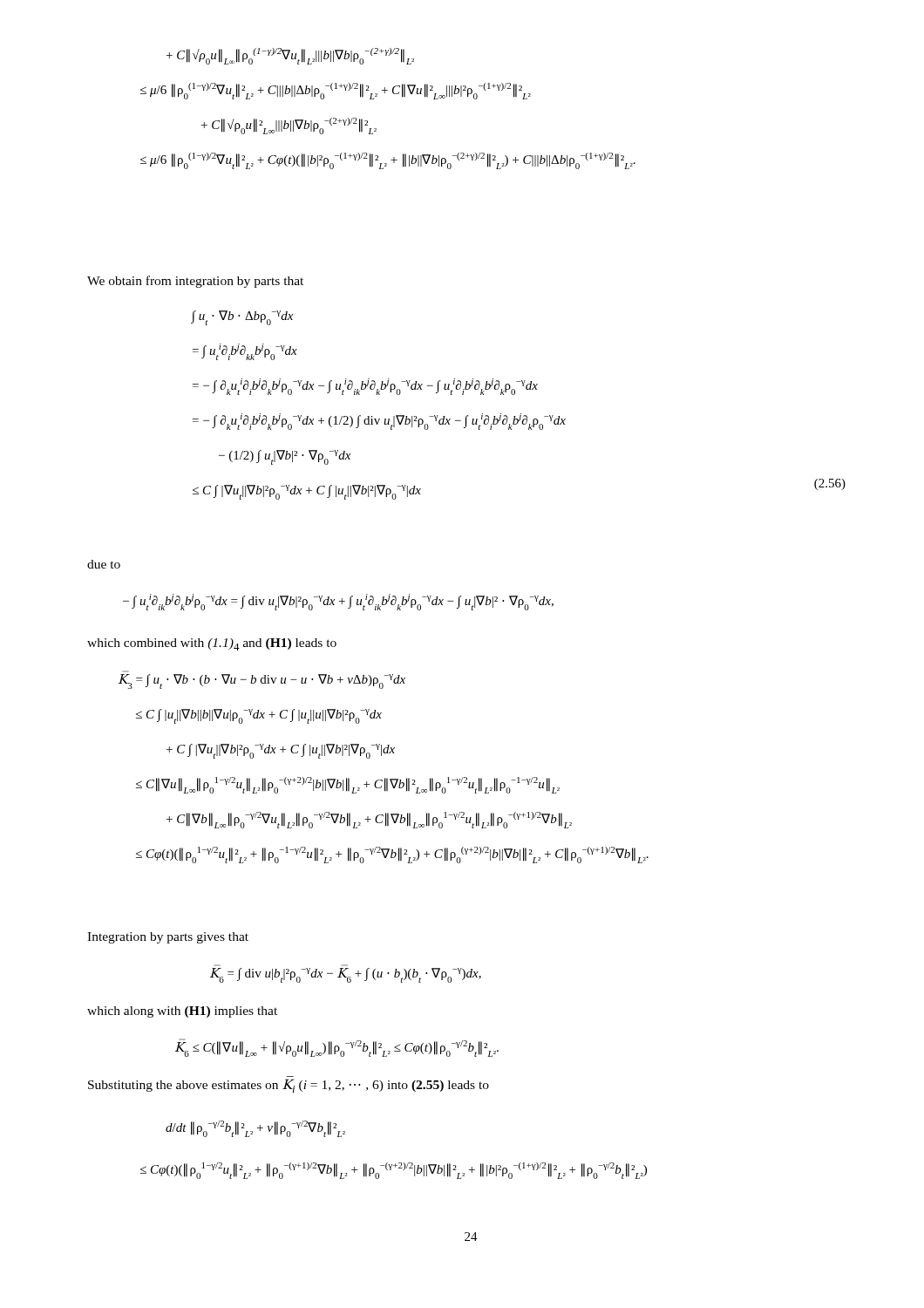This screenshot has height=1308, width=924.
Task: Select the formula with the text "K̅6 ≤ C(∥∇u∥L∞ + ∥√ρ0u∥L∞)∥ρ0−γ/2bt∥²L² ≤"
Action: click(471, 1047)
